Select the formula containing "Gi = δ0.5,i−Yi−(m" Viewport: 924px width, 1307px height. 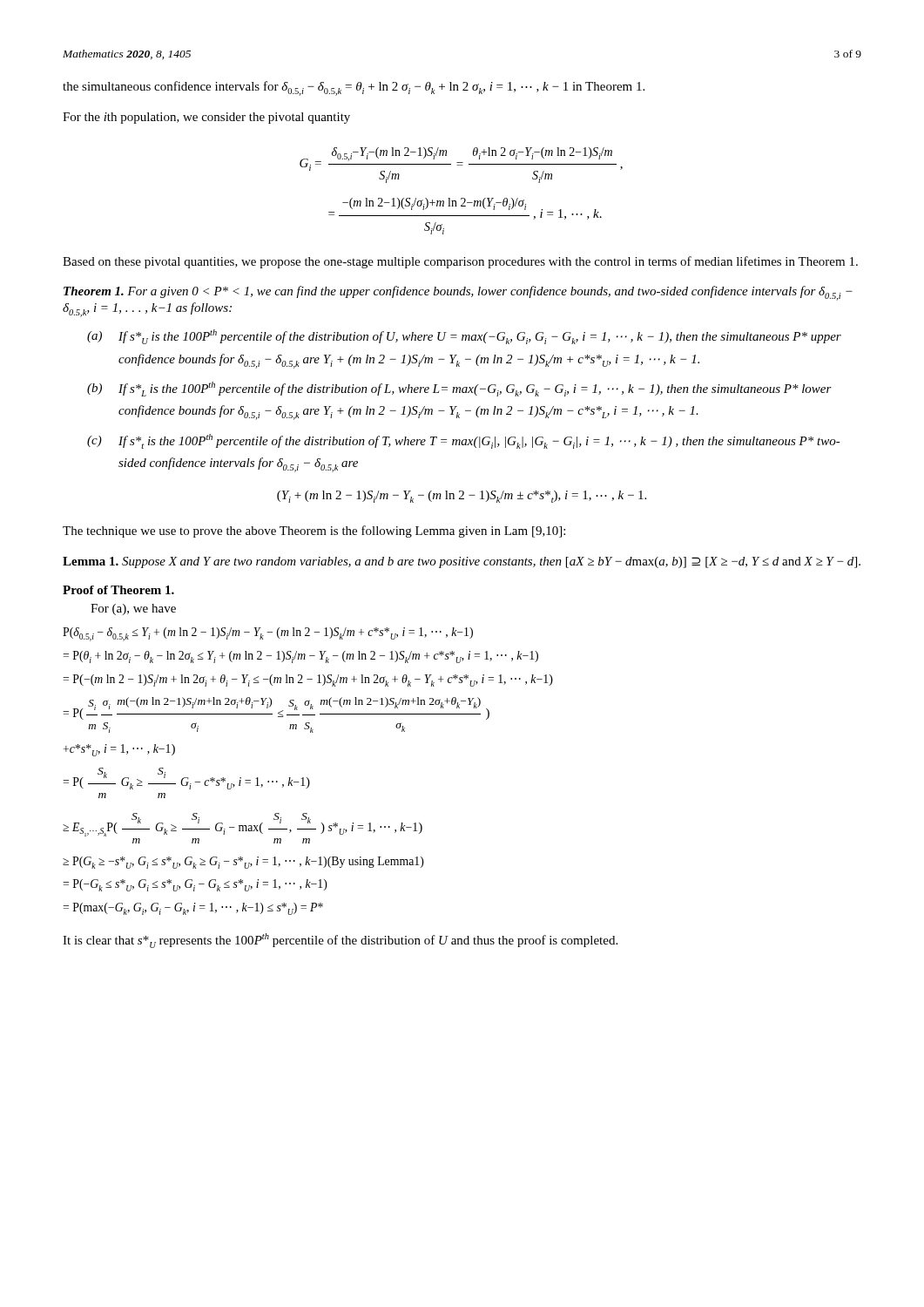[x=462, y=190]
